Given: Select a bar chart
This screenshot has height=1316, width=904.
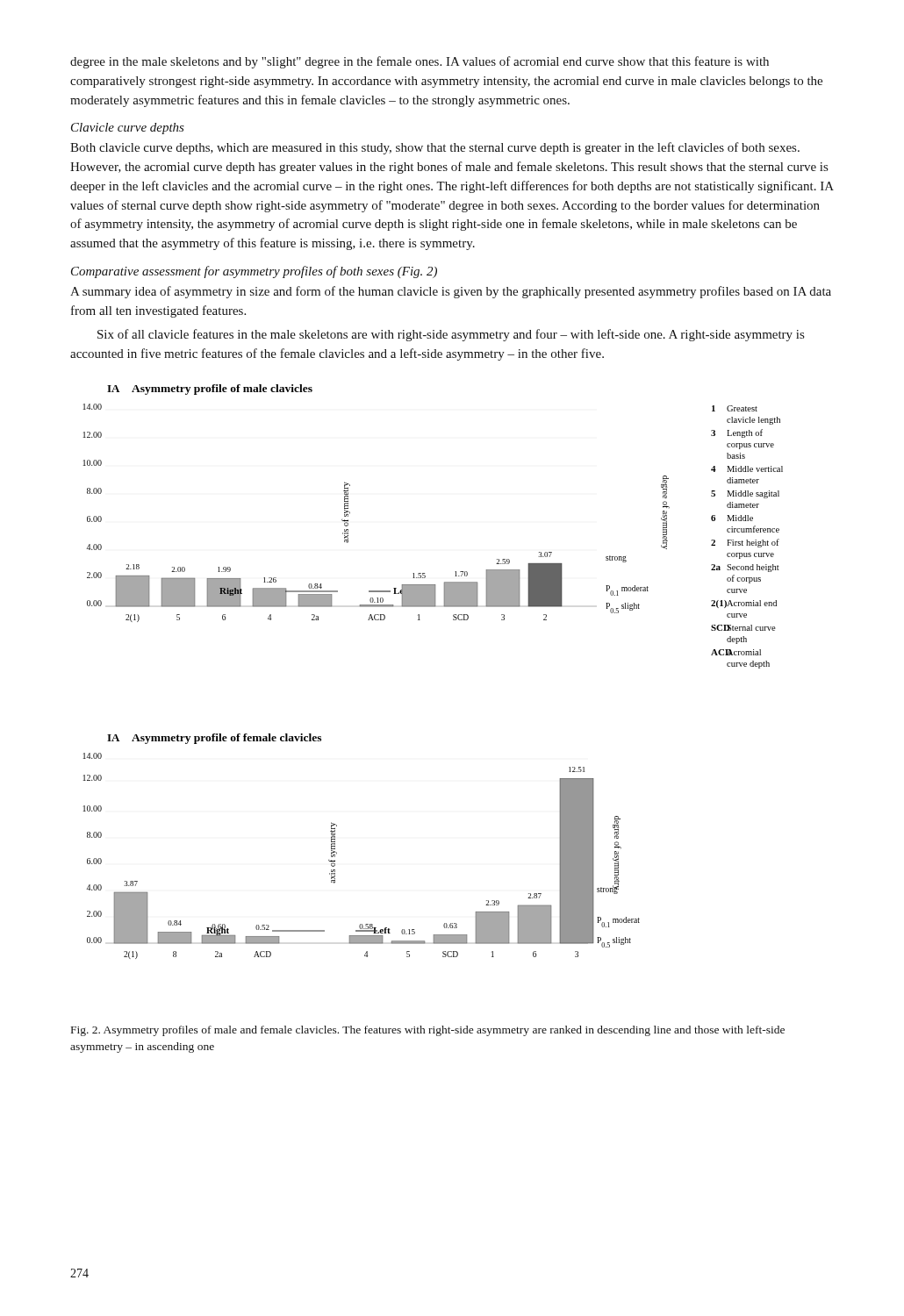Looking at the screenshot, I should [x=452, y=696].
